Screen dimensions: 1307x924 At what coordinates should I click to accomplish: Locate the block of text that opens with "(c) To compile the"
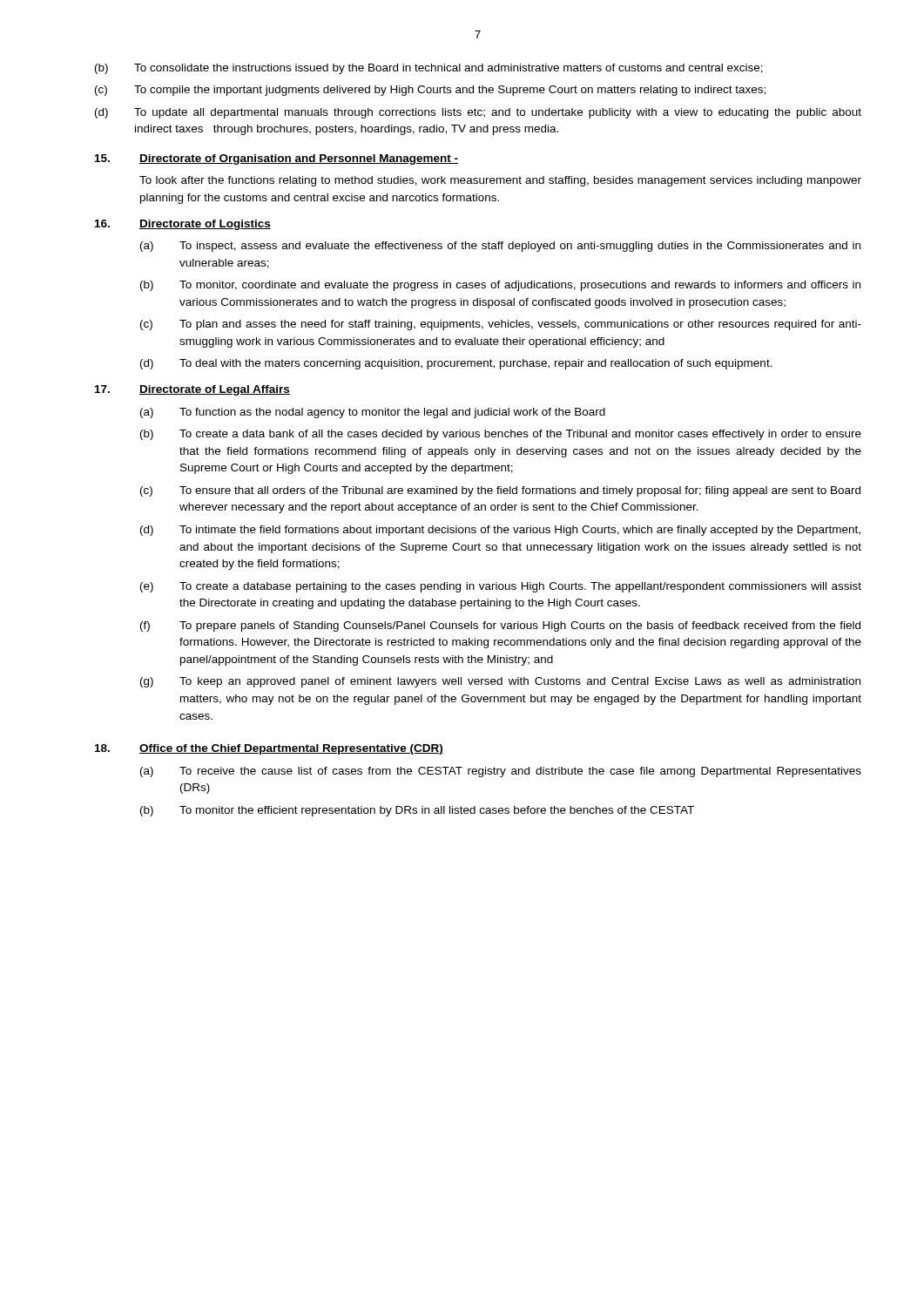pyautogui.click(x=478, y=90)
